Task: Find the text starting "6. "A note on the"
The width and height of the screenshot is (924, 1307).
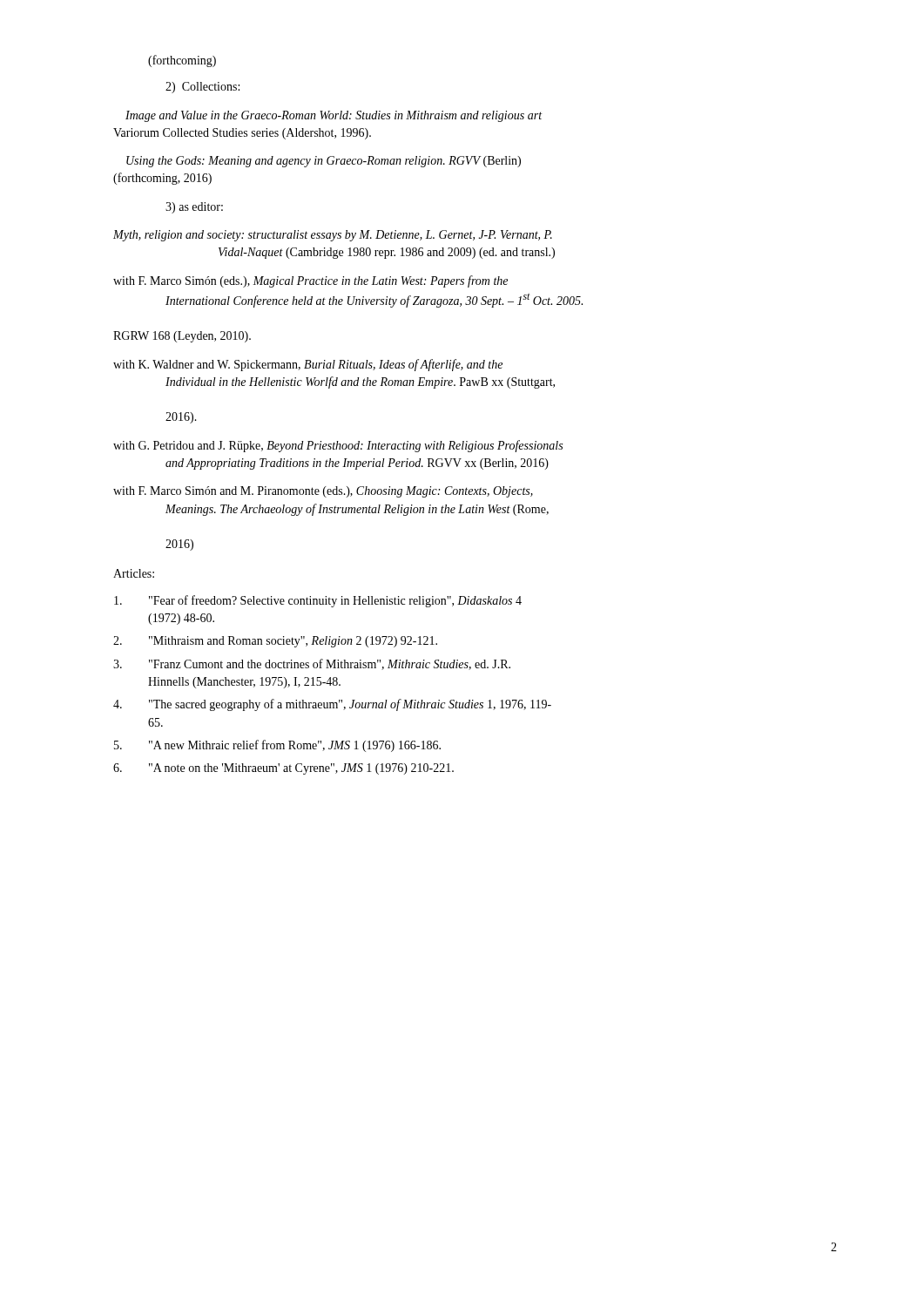Action: [x=453, y=769]
